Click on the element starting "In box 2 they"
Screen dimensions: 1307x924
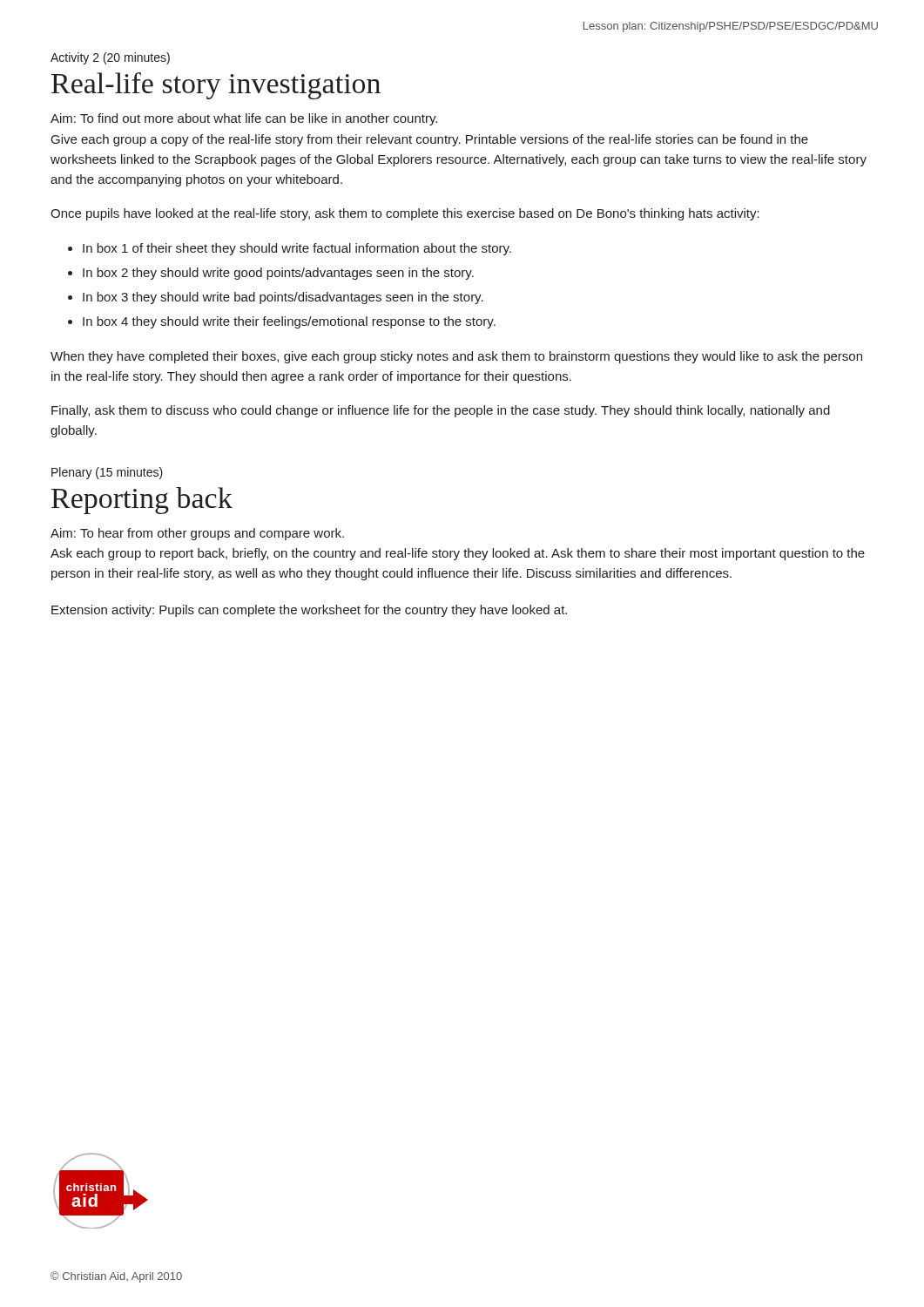[x=278, y=272]
